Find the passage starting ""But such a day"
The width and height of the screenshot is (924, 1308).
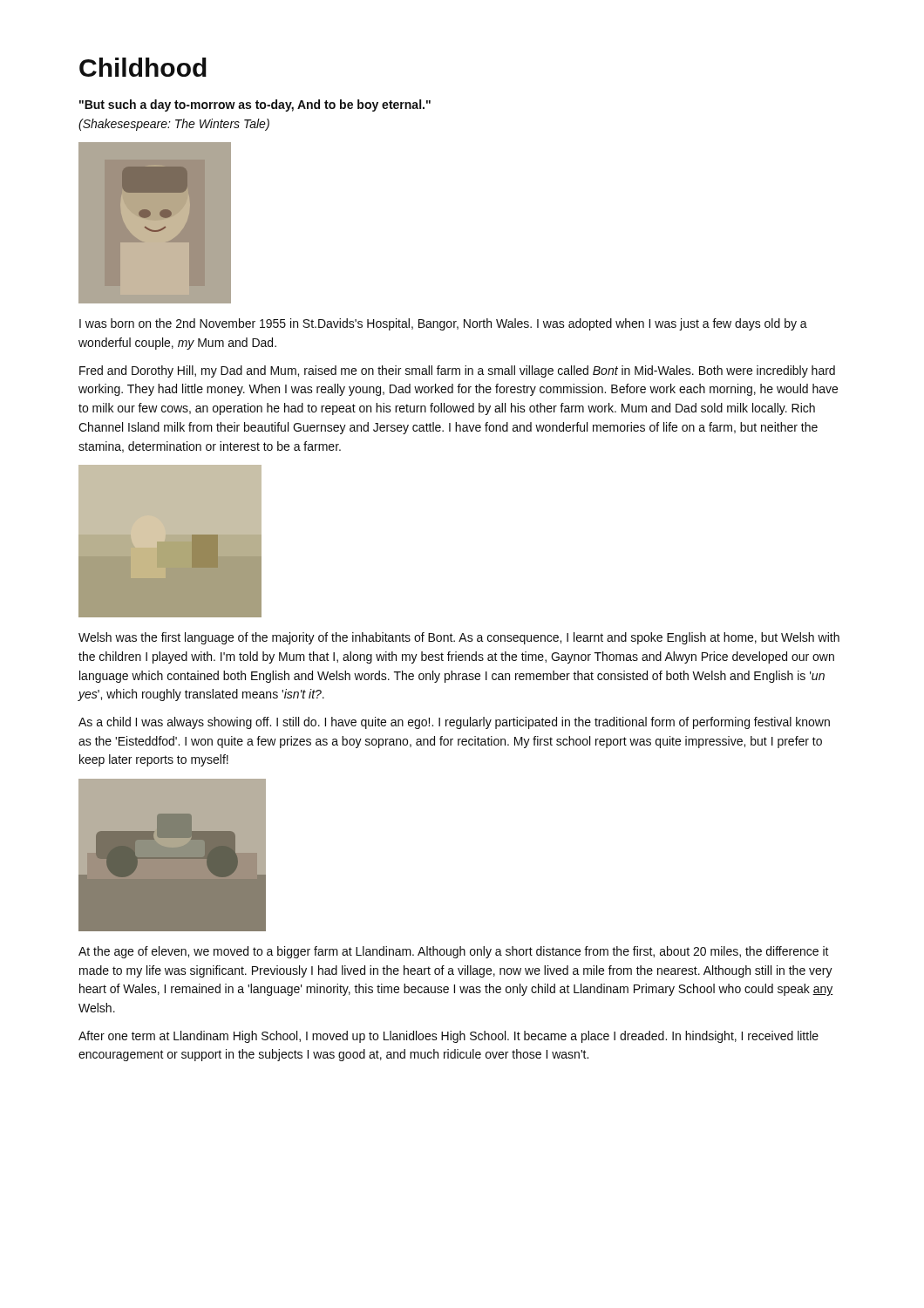tap(255, 114)
